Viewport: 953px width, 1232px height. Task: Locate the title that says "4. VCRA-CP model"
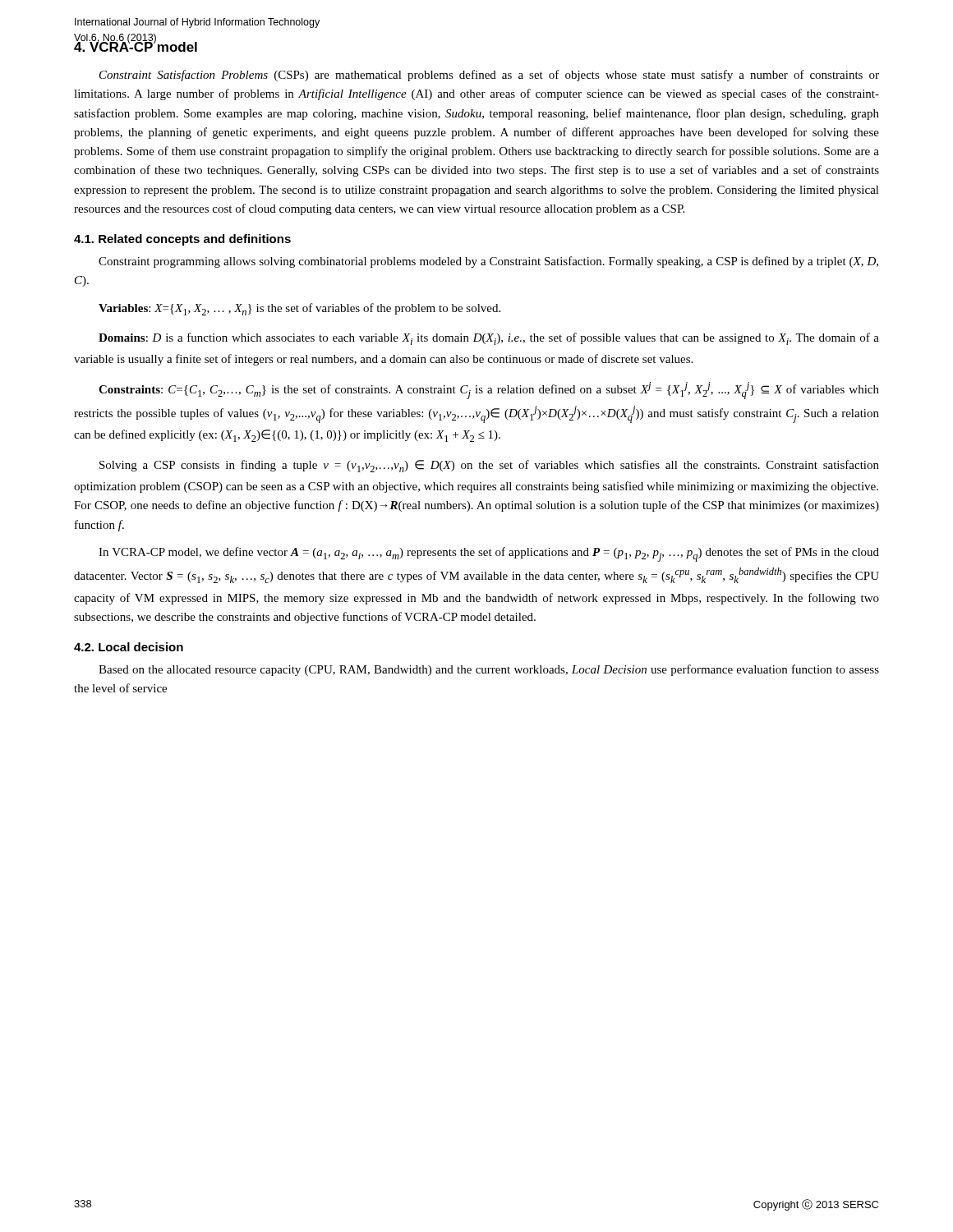136,46
